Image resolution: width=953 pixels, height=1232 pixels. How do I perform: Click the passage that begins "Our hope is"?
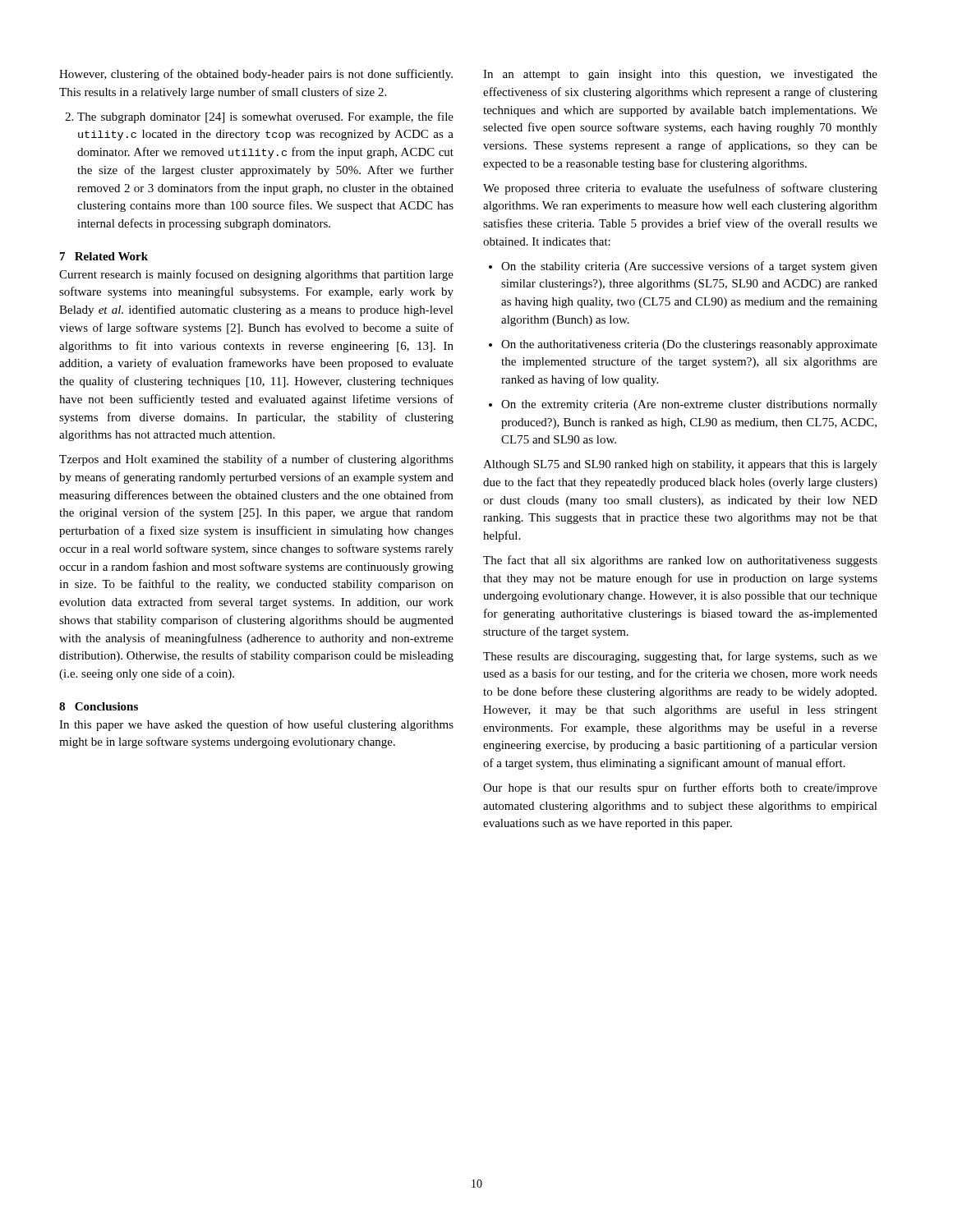pyautogui.click(x=680, y=806)
